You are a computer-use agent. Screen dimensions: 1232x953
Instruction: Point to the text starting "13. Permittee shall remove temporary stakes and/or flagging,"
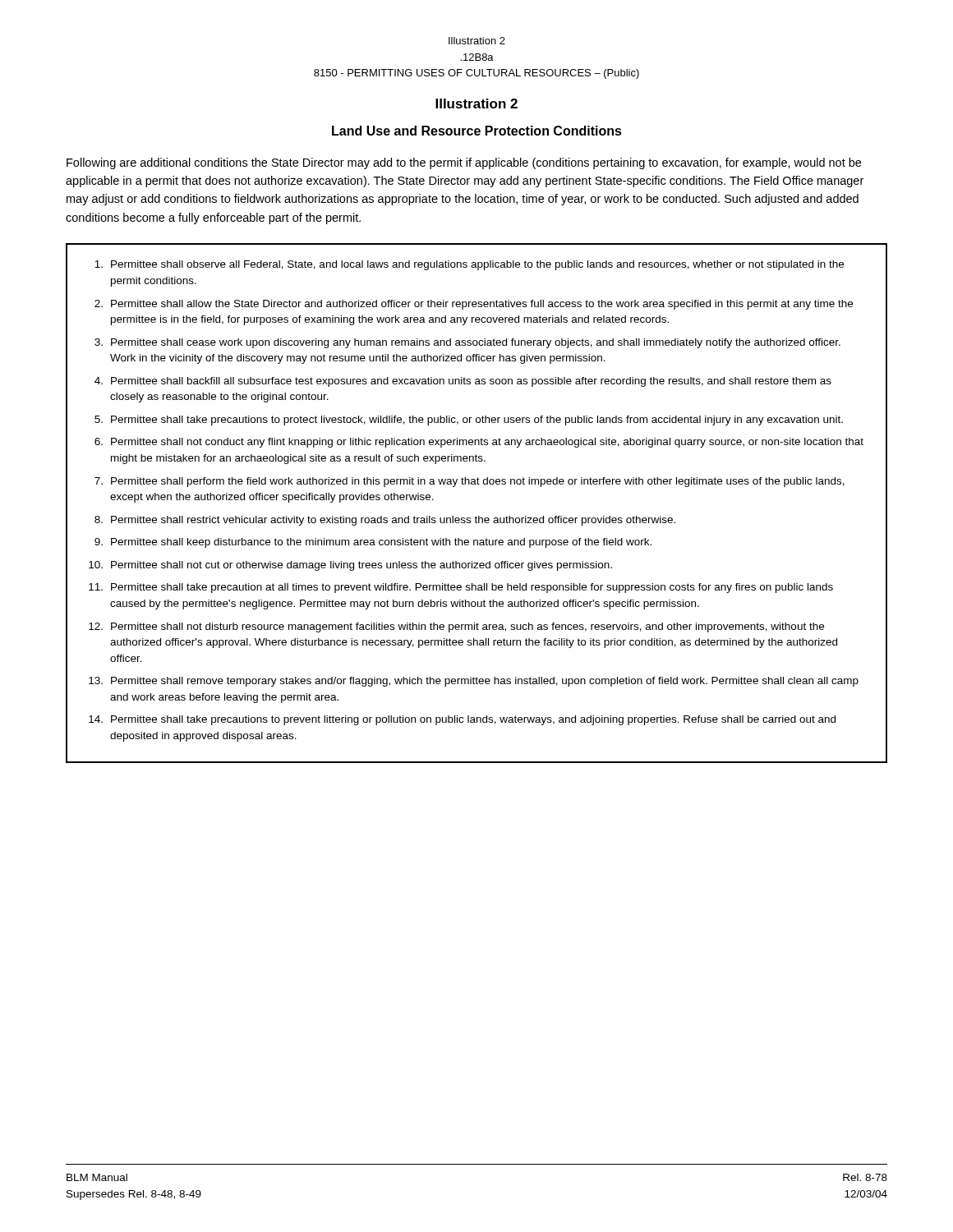click(473, 689)
